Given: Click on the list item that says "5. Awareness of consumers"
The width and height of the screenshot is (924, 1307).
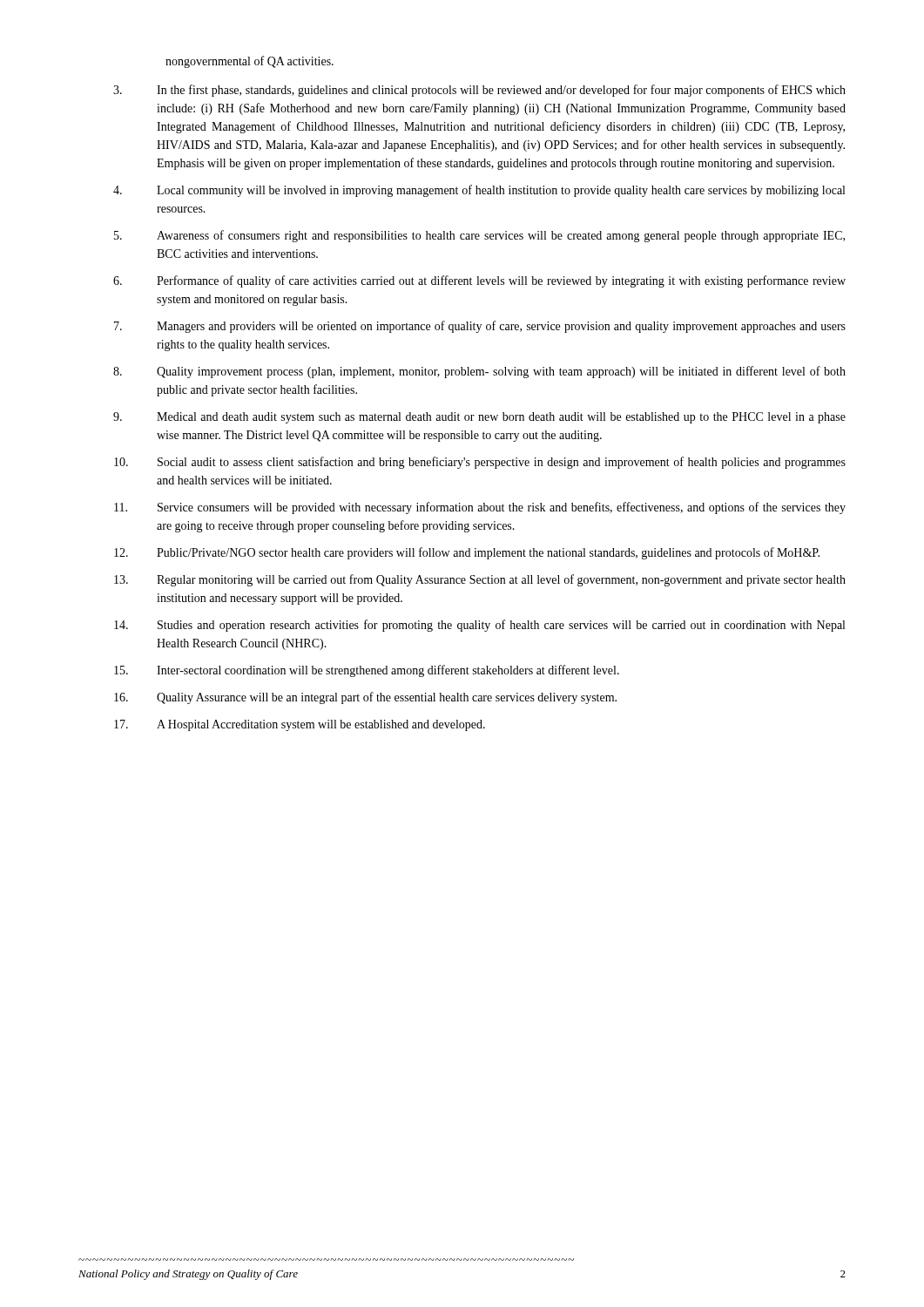Looking at the screenshot, I should coord(479,245).
